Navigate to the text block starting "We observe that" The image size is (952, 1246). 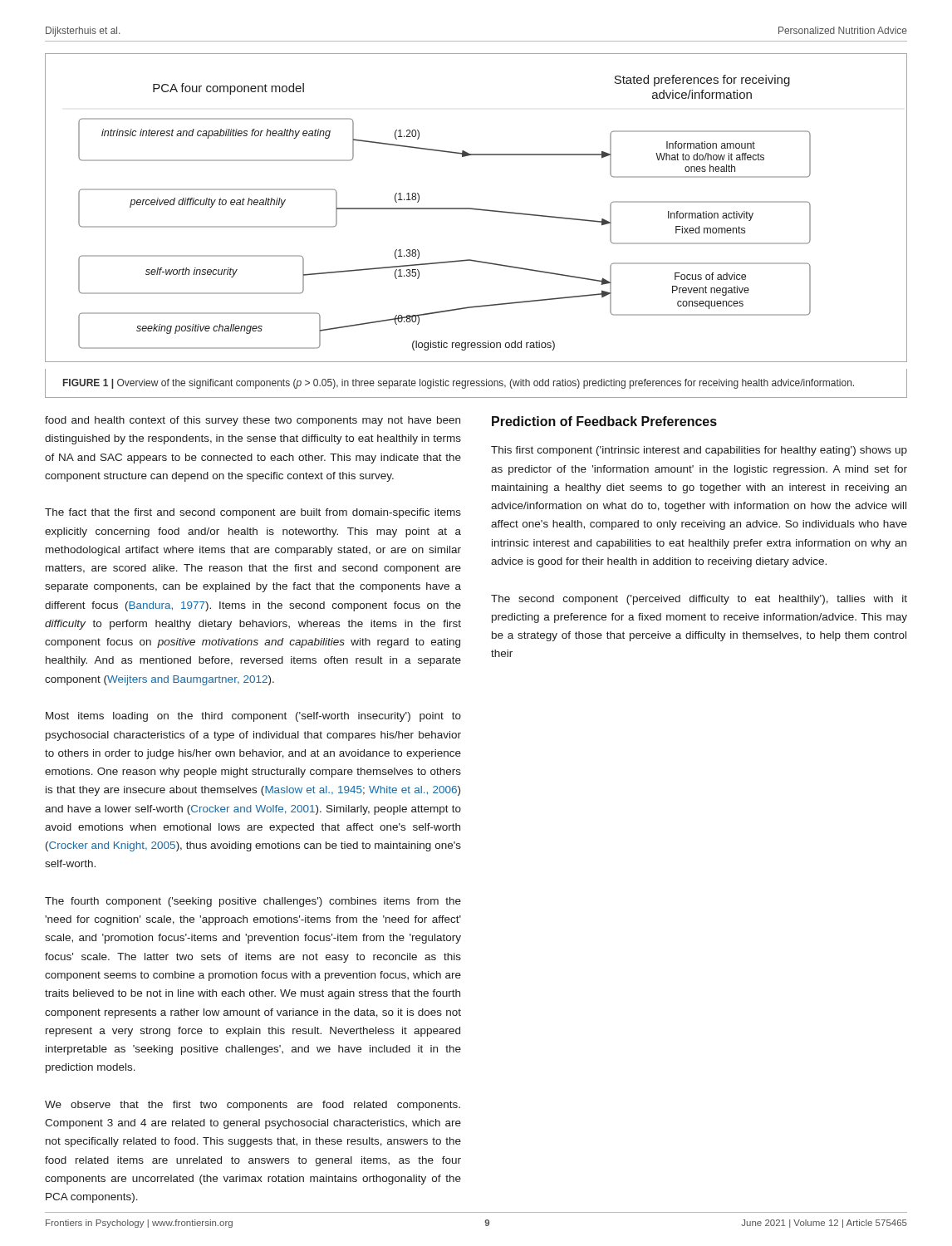253,1150
